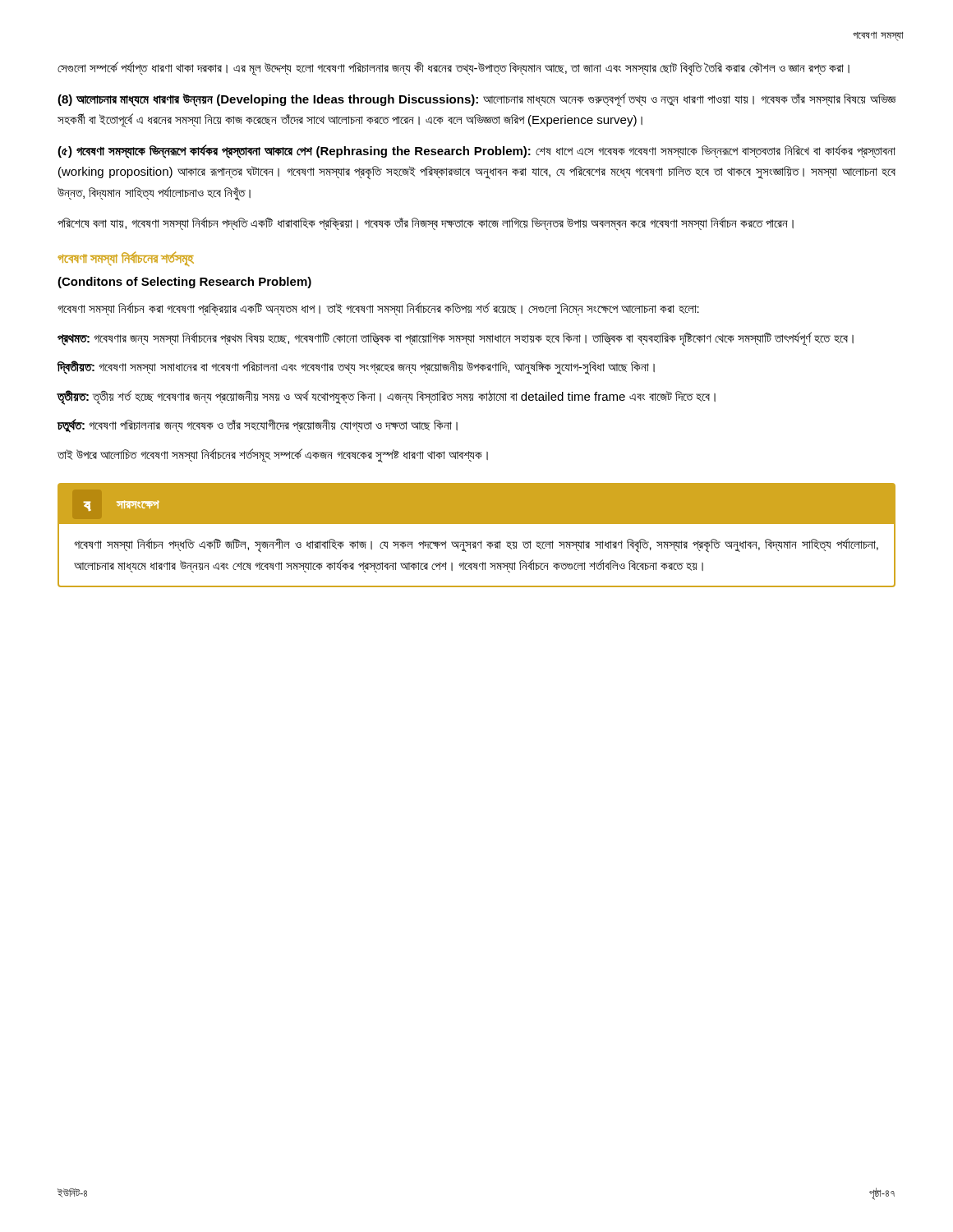Point to the element starting "প্রথমত: গবেষণার জন্য"
This screenshot has width=953, height=1232.
coord(476,338)
